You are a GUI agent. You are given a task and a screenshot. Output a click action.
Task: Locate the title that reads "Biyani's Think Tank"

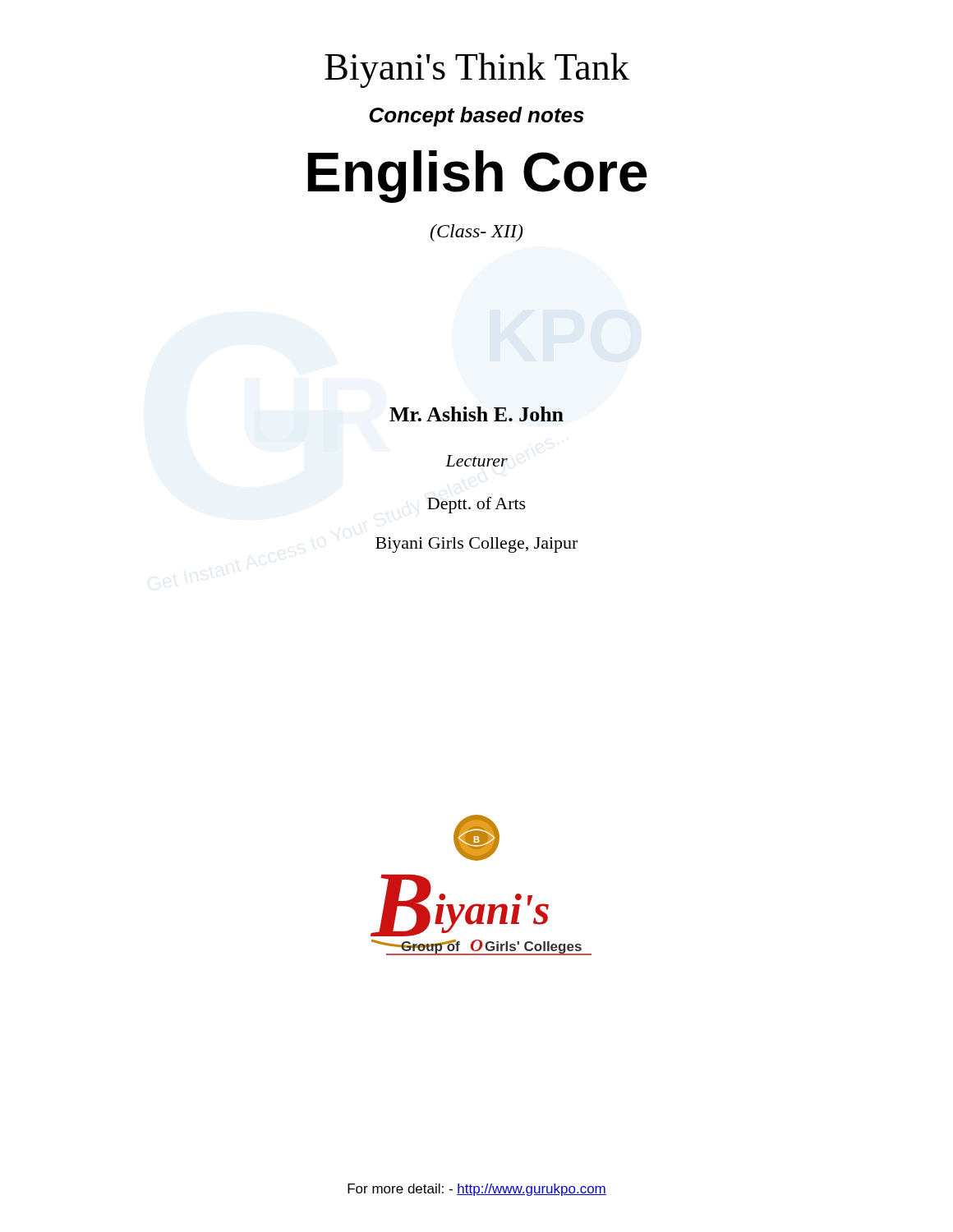pos(476,67)
